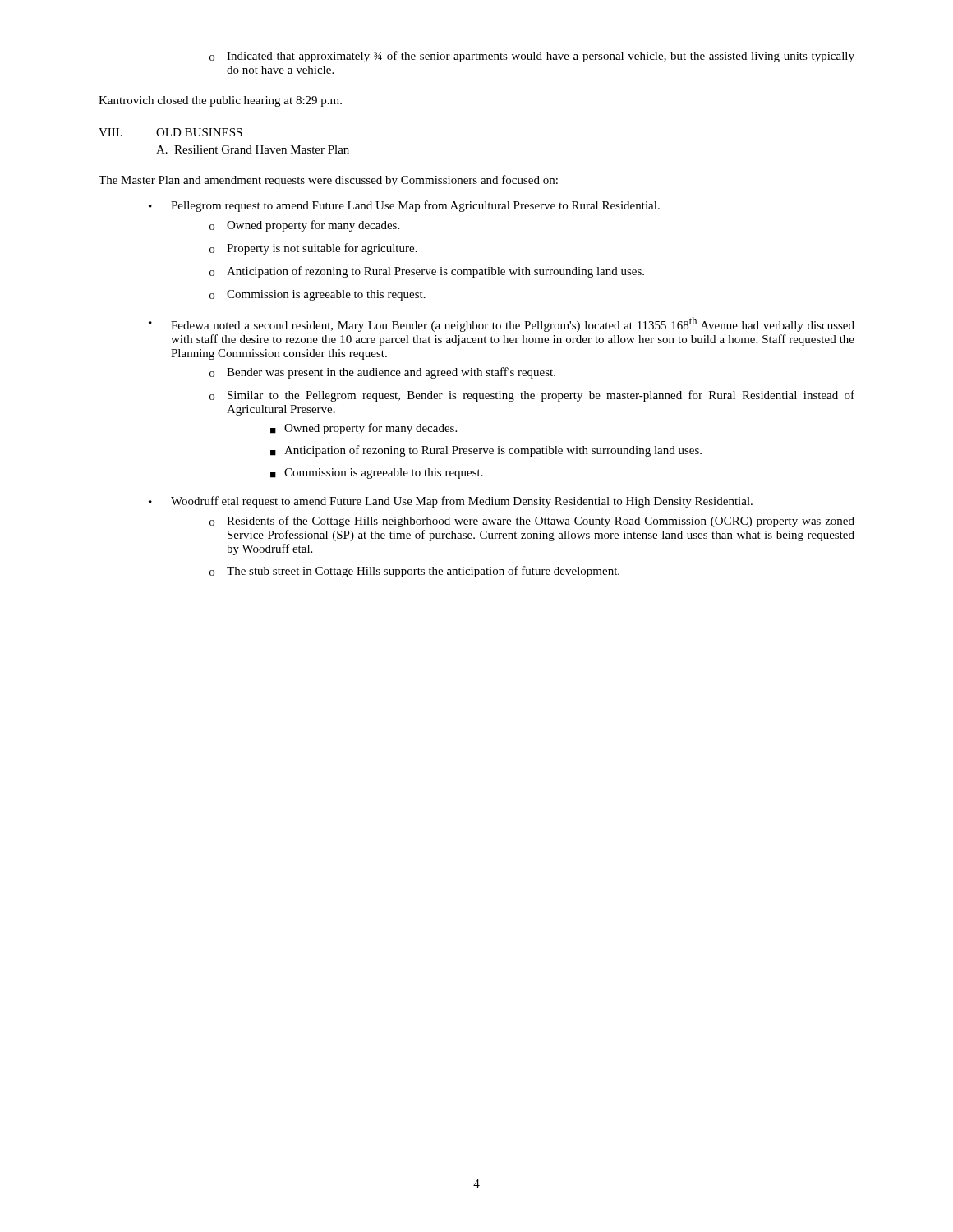953x1232 pixels.
Task: Find the text block starting "o Indicated that"
Action: click(x=526, y=63)
